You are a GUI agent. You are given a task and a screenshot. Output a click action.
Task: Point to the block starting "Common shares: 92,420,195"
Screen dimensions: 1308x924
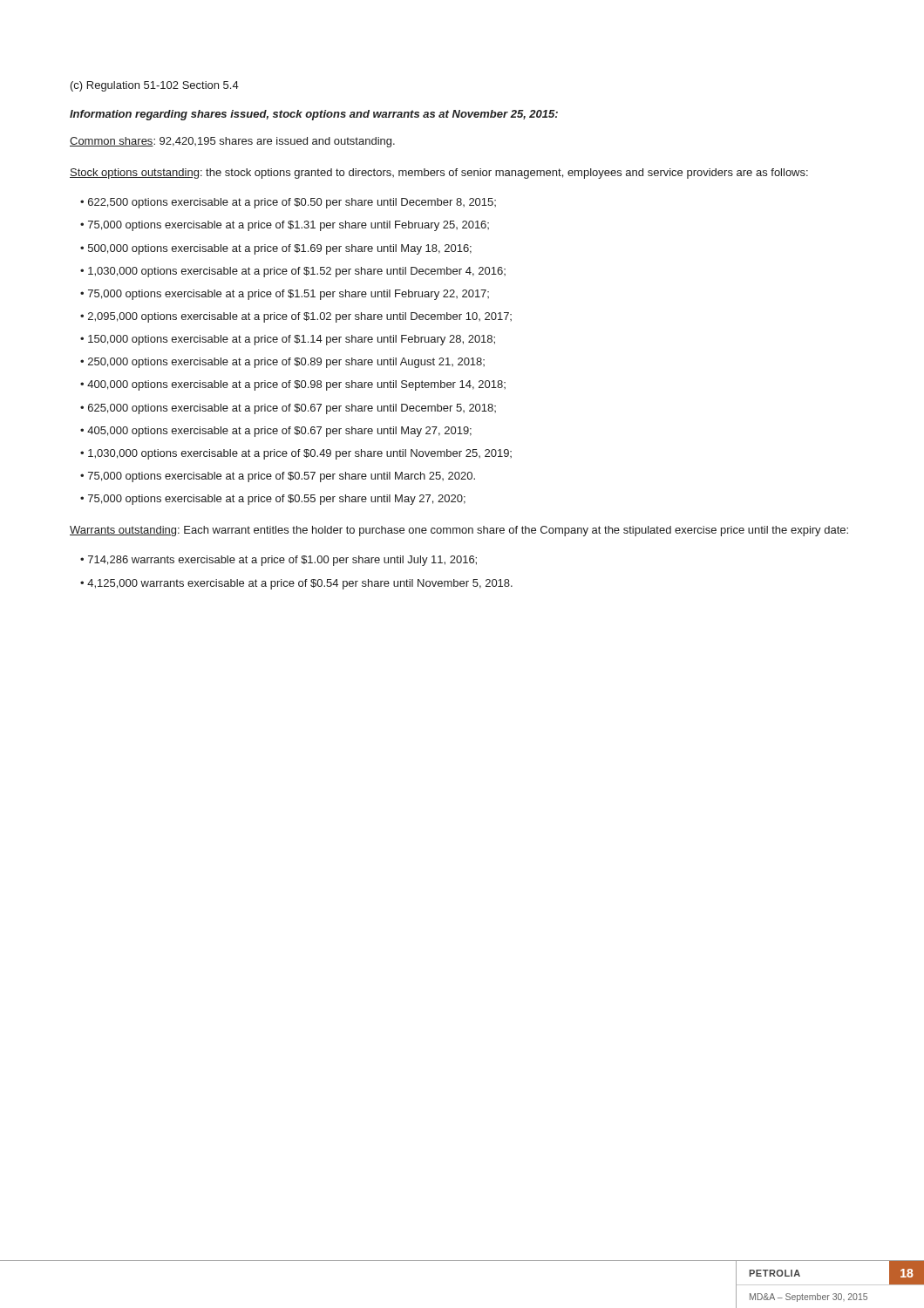(x=233, y=141)
